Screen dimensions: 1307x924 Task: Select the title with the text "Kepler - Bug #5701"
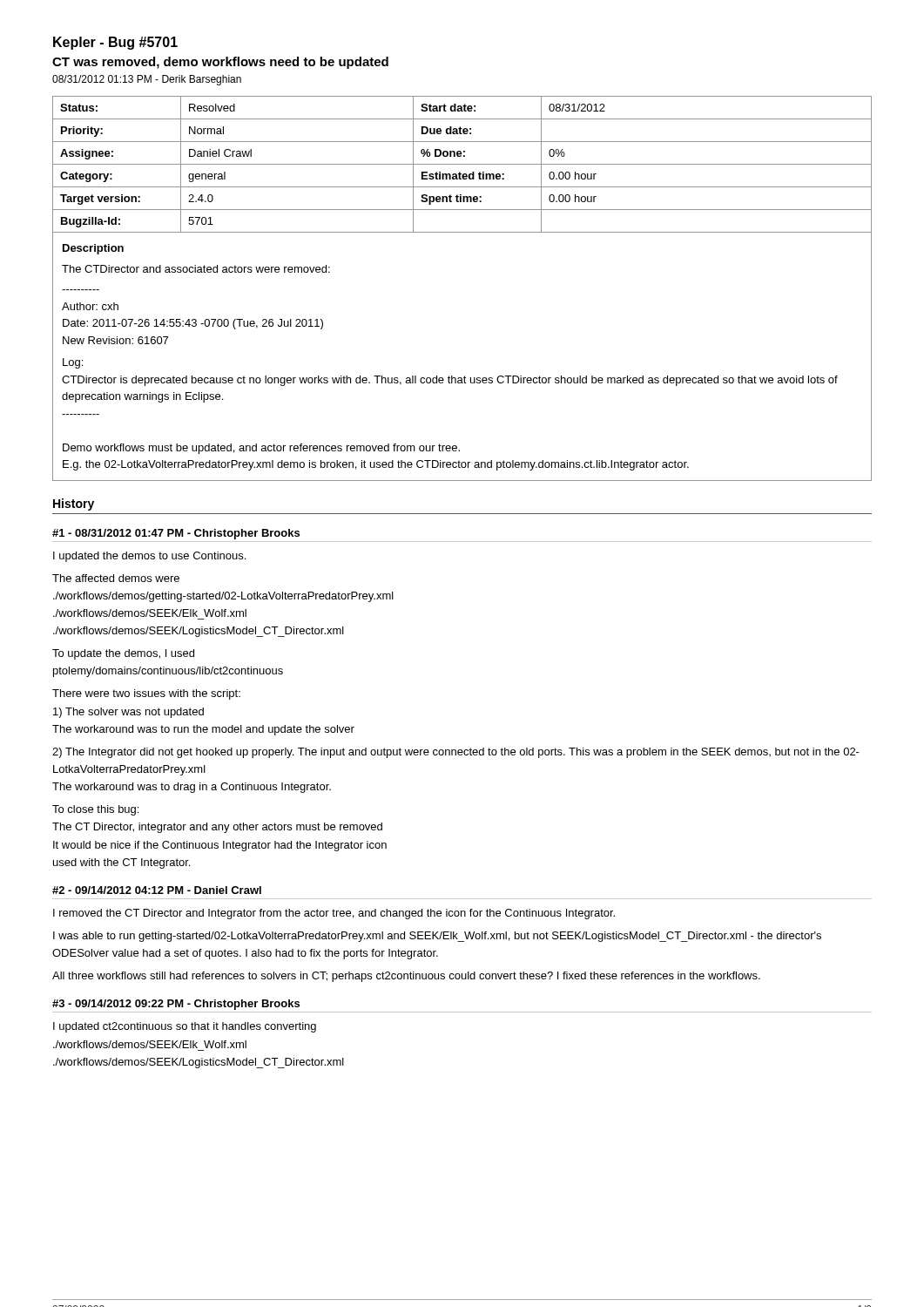tap(115, 42)
